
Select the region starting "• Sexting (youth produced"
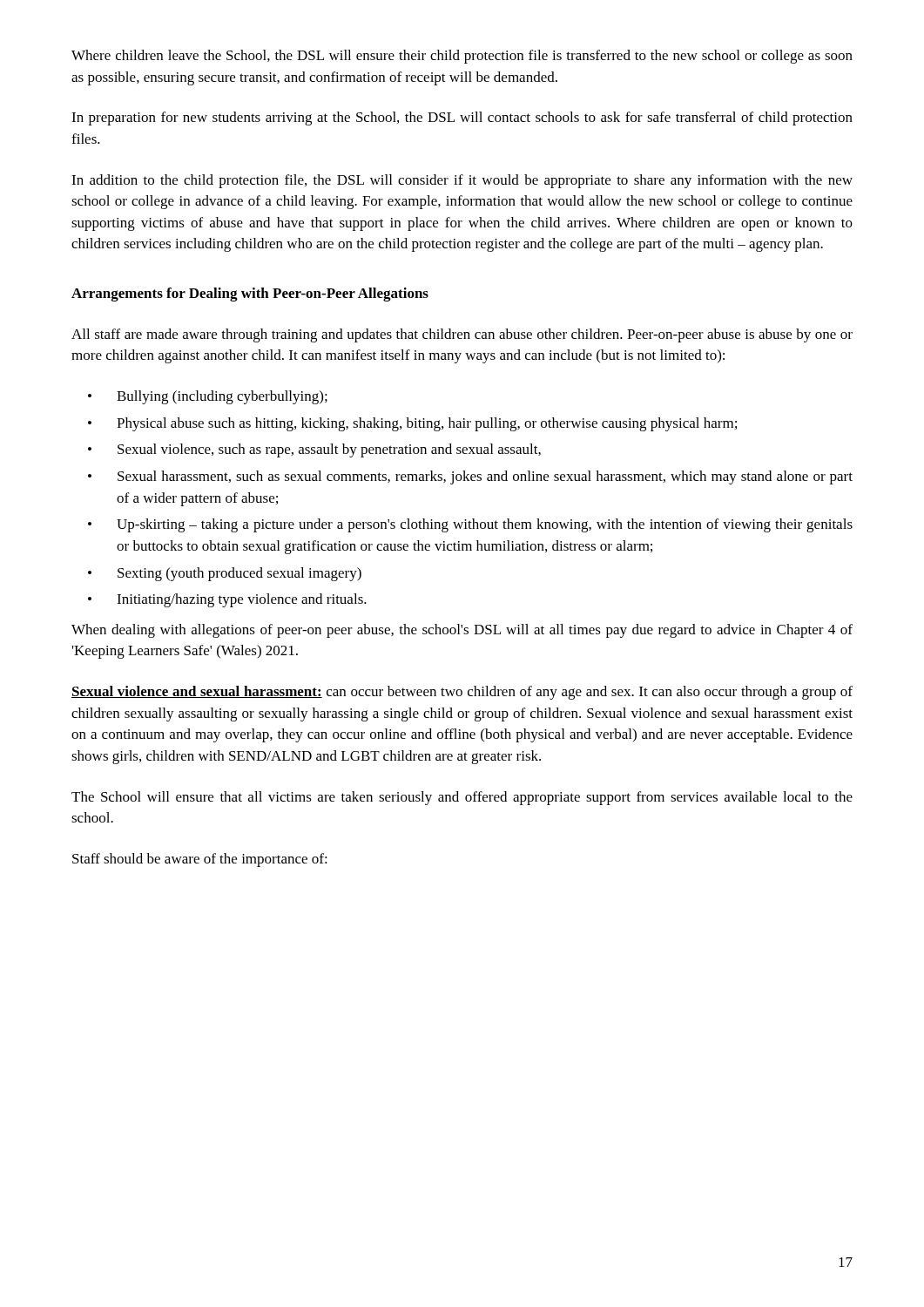(x=225, y=574)
